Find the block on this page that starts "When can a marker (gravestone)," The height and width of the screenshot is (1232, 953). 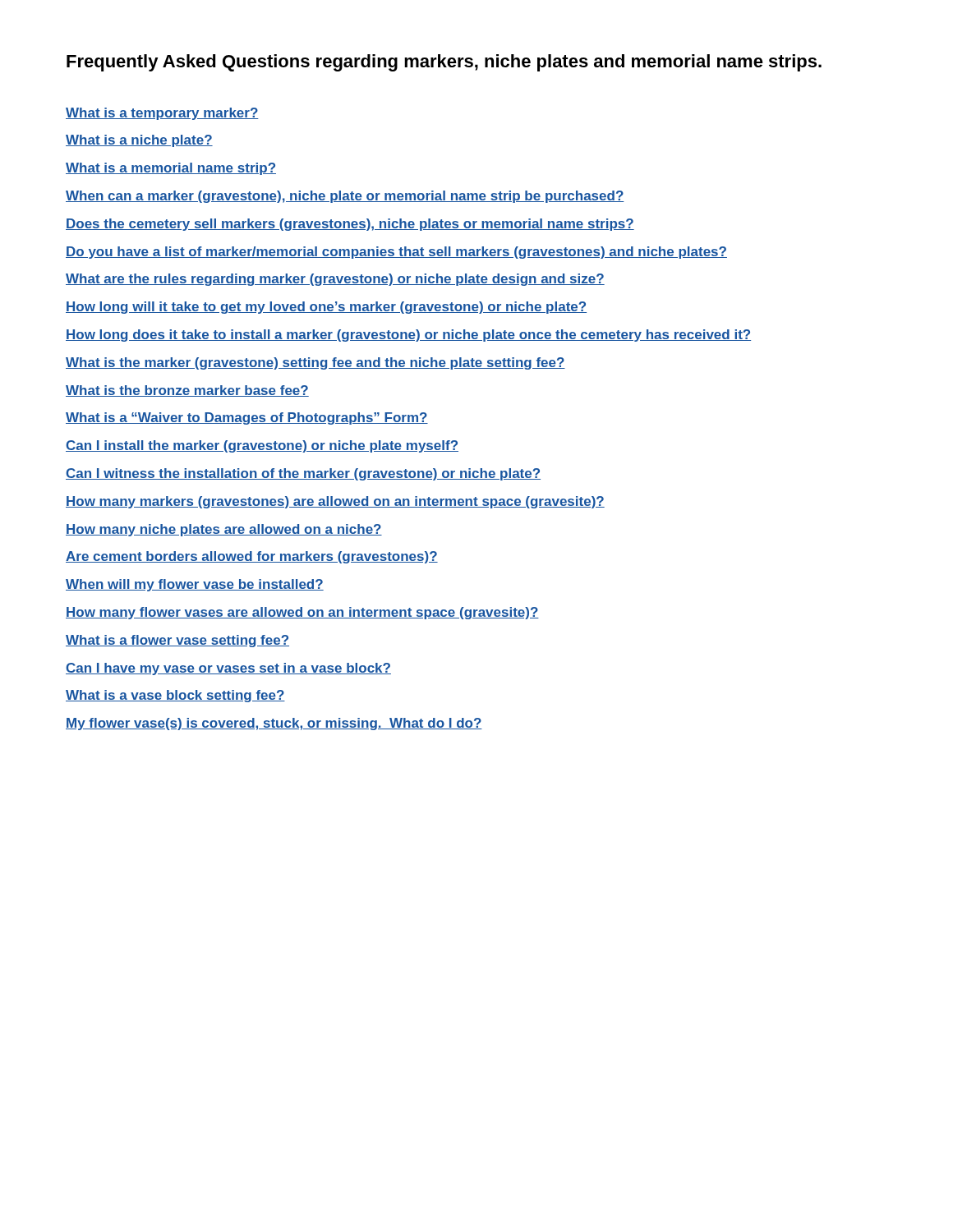345,196
